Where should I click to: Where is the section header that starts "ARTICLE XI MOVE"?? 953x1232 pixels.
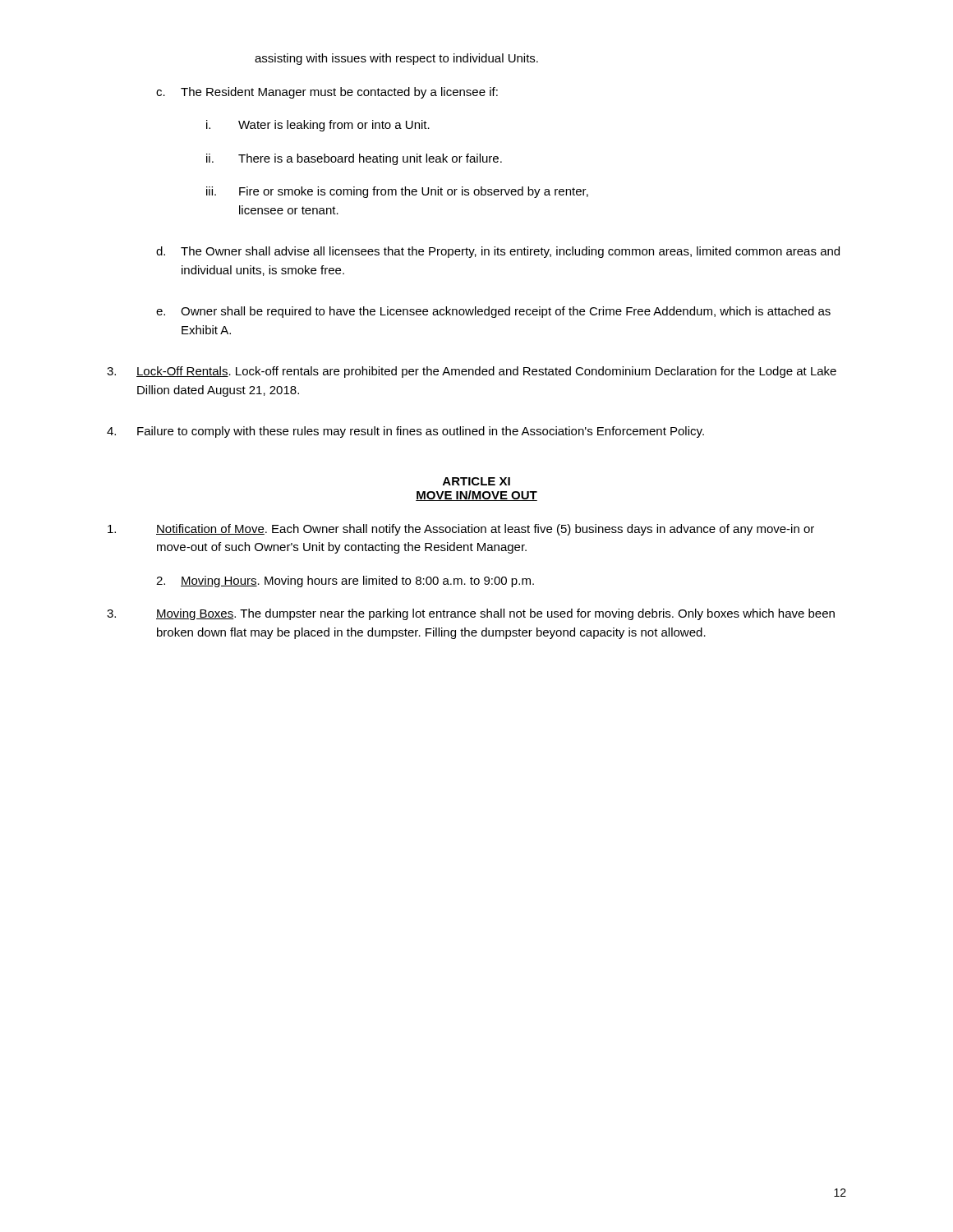coord(476,487)
